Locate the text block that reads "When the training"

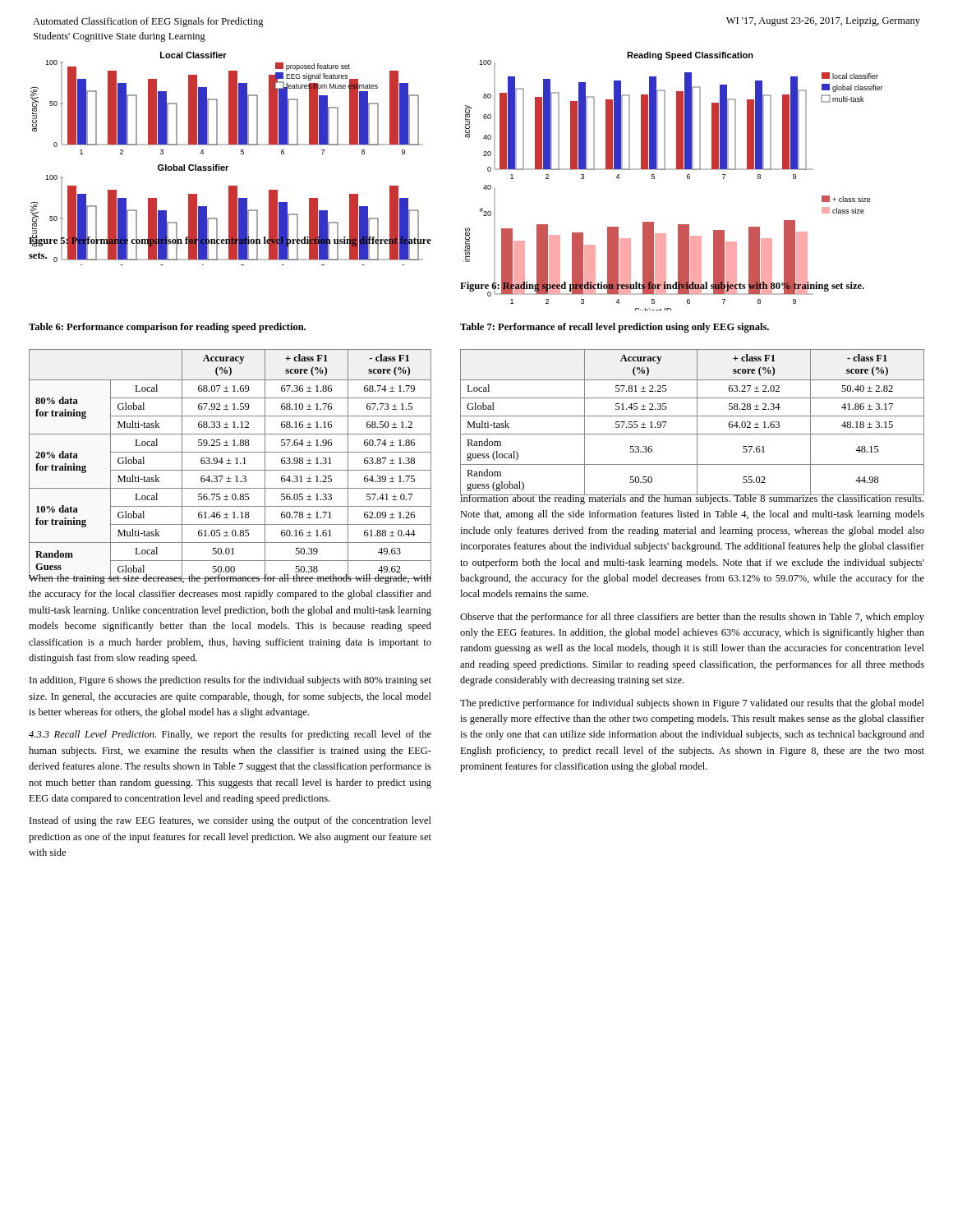click(230, 618)
